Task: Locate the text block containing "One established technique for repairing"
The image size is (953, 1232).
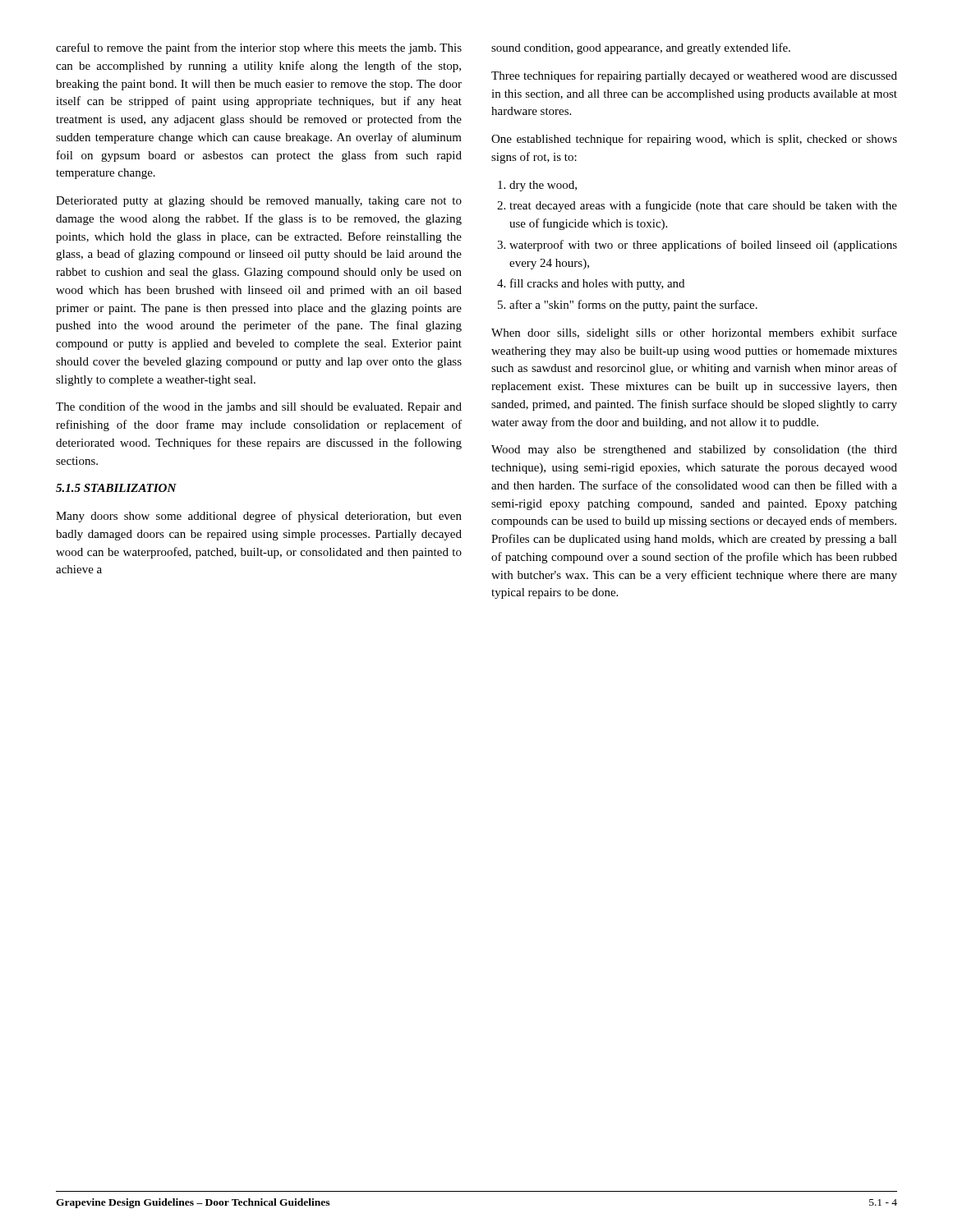Action: coord(694,148)
